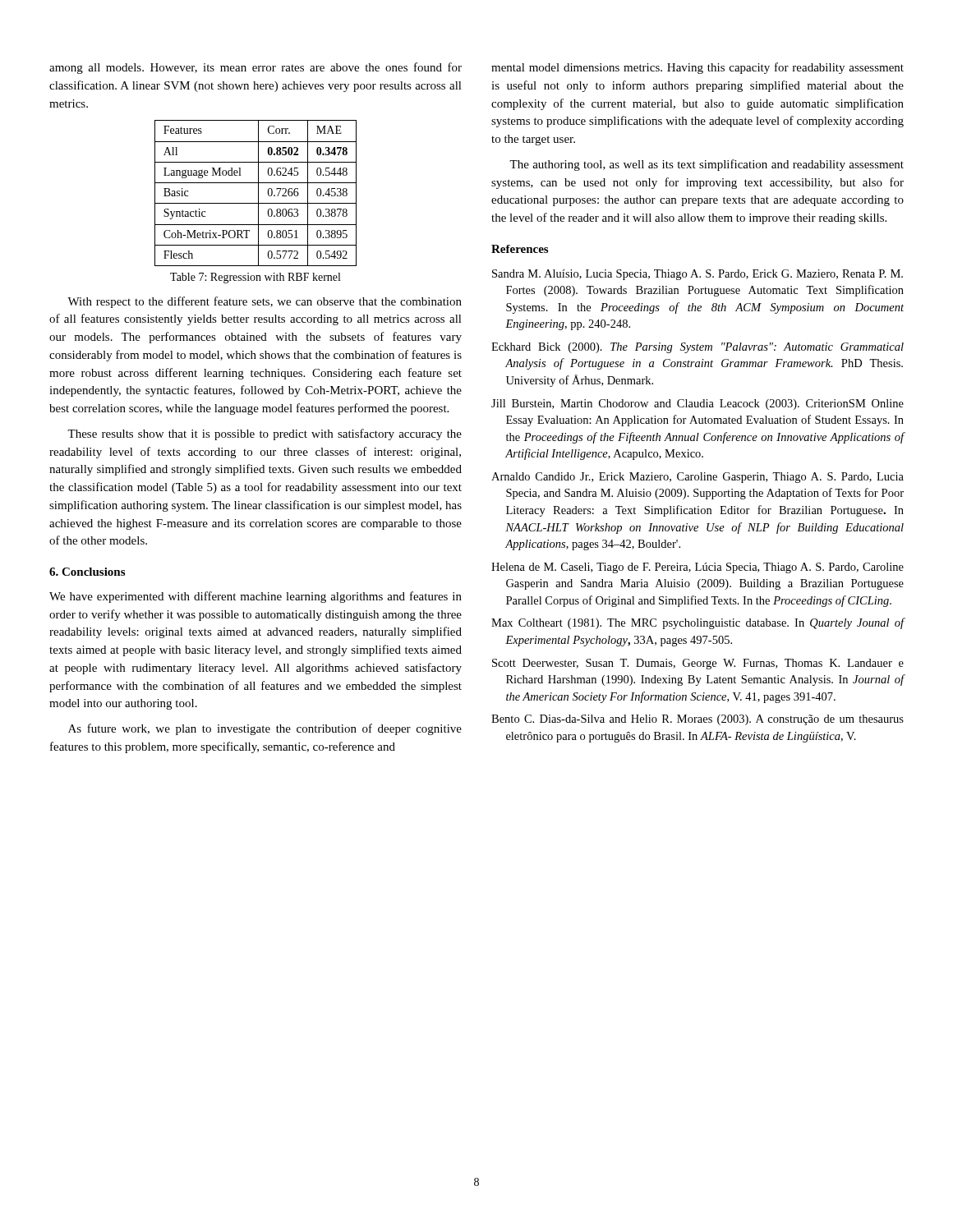Viewport: 953px width, 1232px height.
Task: Point to the block beginning "Eckhard Bick (2000). The Parsing System"
Action: (698, 364)
